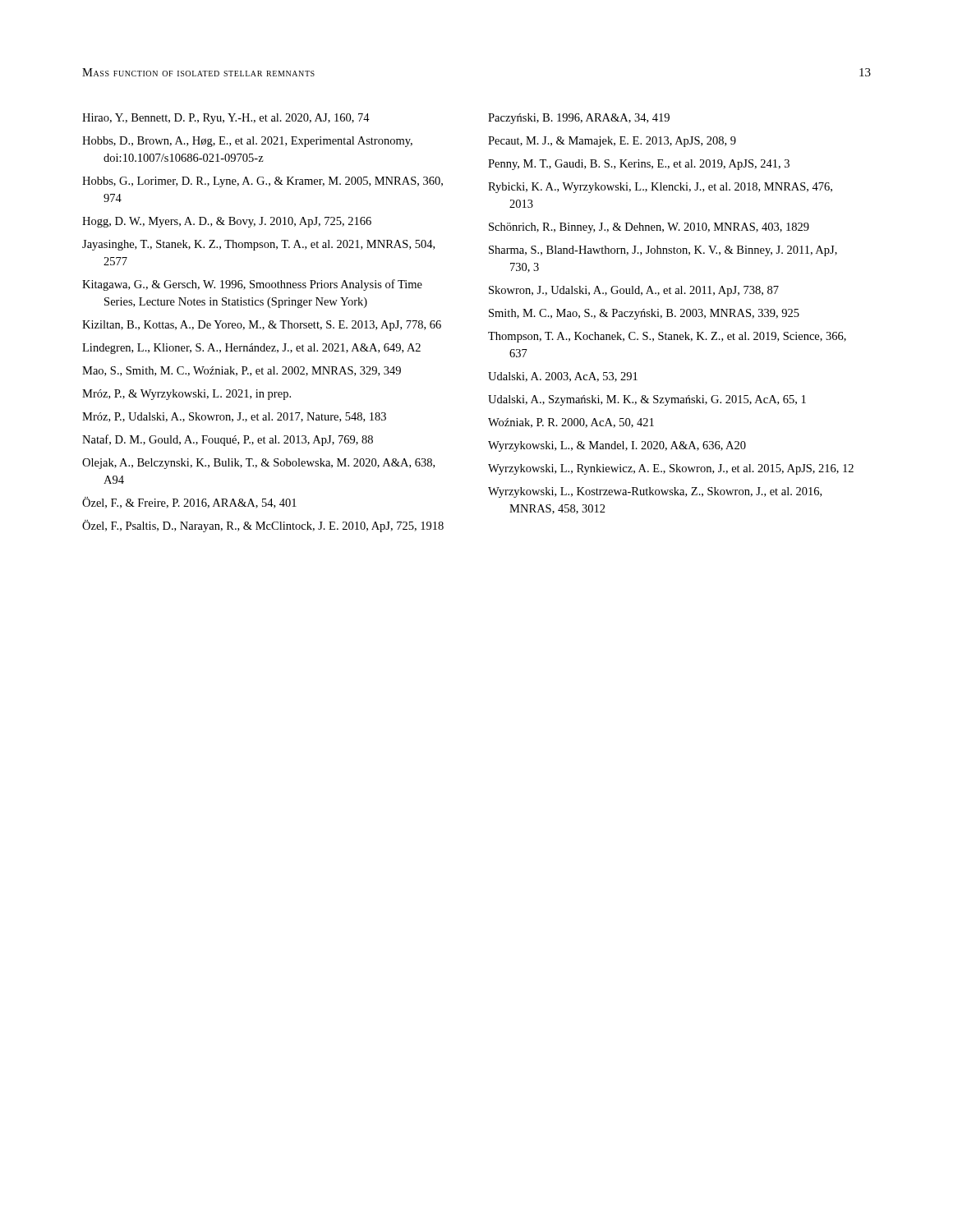Viewport: 953px width, 1232px height.
Task: Click the passage that begins "Rybicki, K. A., Wyrzykowski, L., Klencki,"
Action: 661,195
